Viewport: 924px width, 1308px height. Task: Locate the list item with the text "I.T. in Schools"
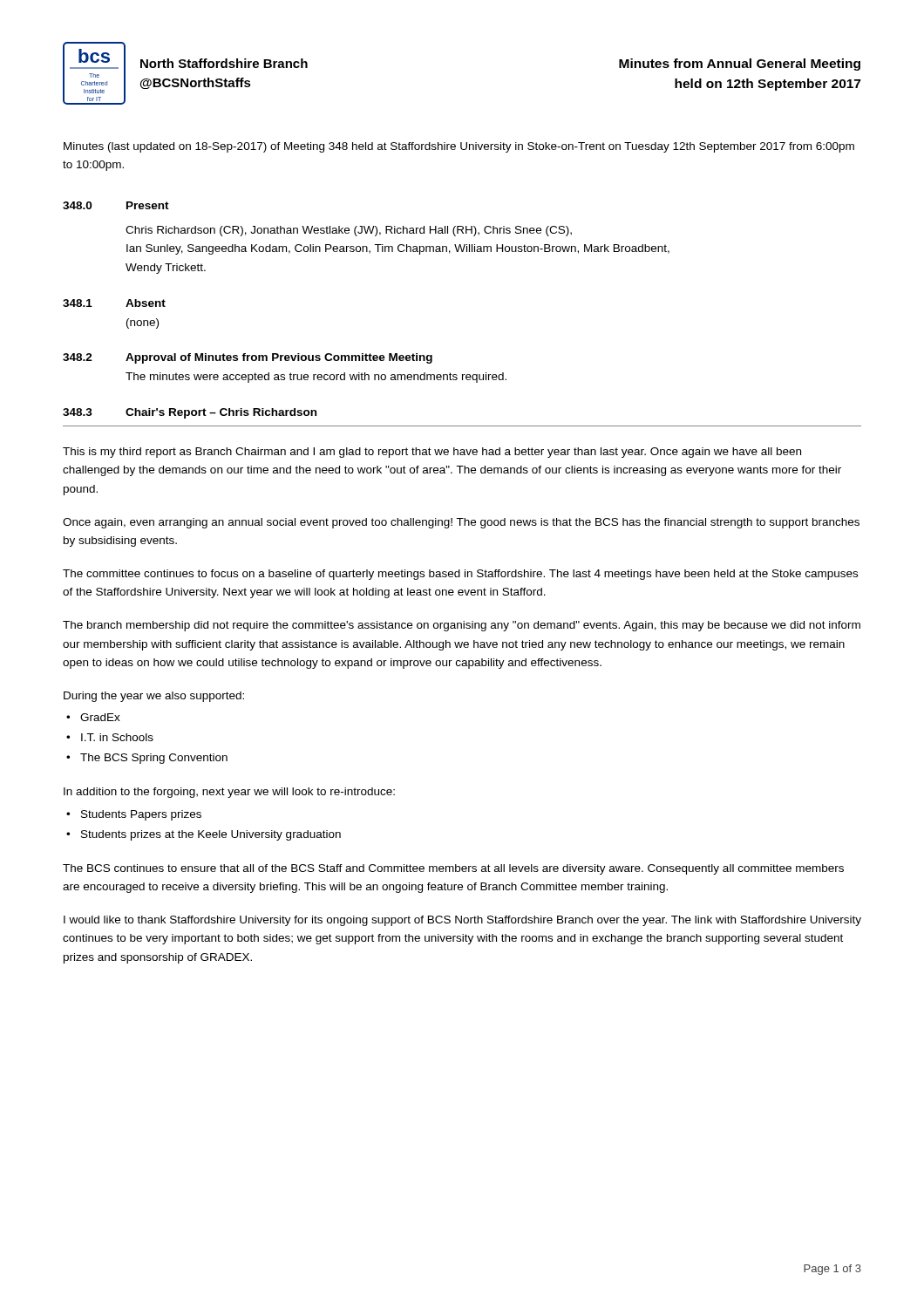pyautogui.click(x=117, y=738)
